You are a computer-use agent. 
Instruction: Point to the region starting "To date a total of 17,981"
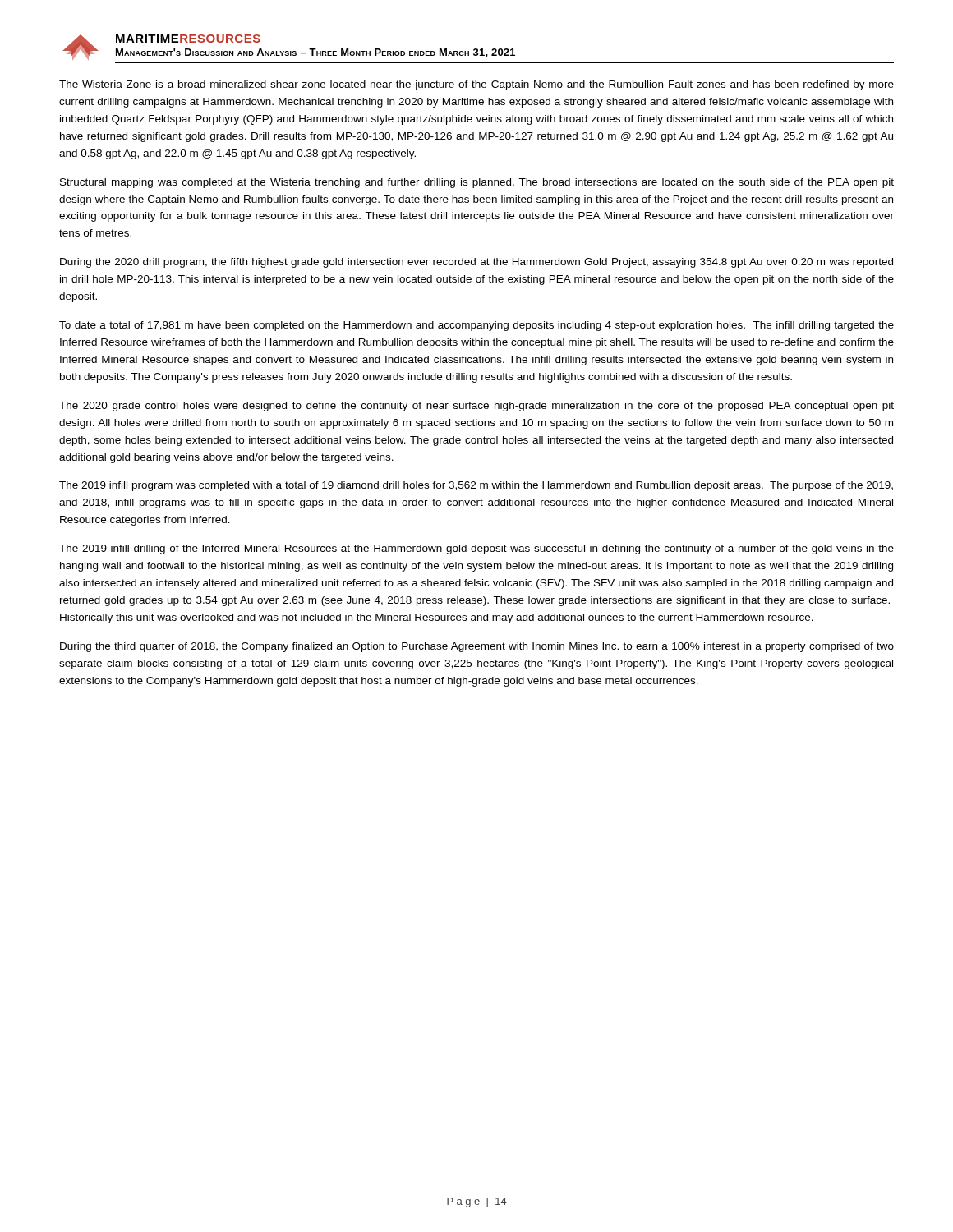pyautogui.click(x=476, y=351)
